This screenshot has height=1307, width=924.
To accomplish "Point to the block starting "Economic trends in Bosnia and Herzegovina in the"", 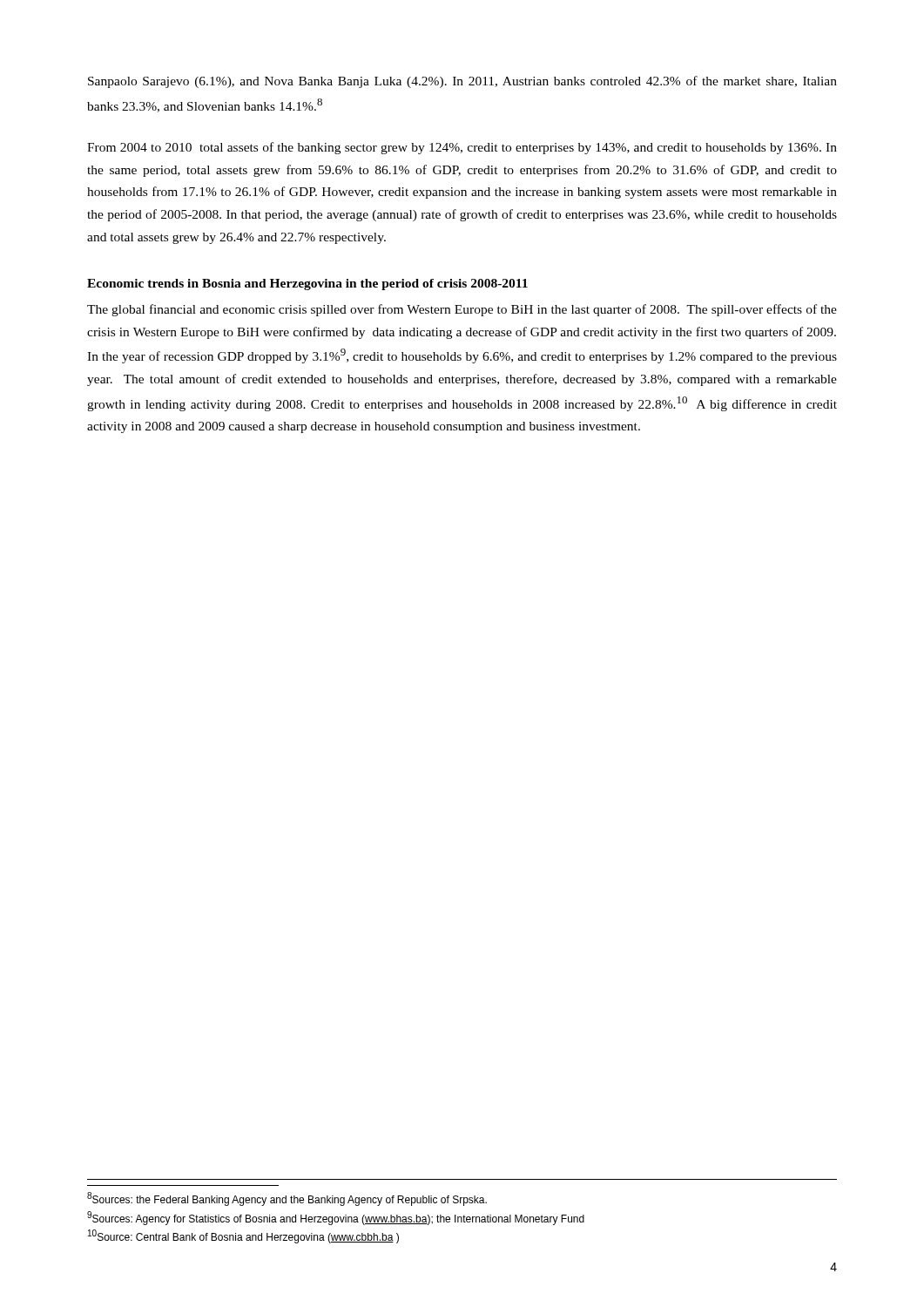I will click(x=308, y=283).
